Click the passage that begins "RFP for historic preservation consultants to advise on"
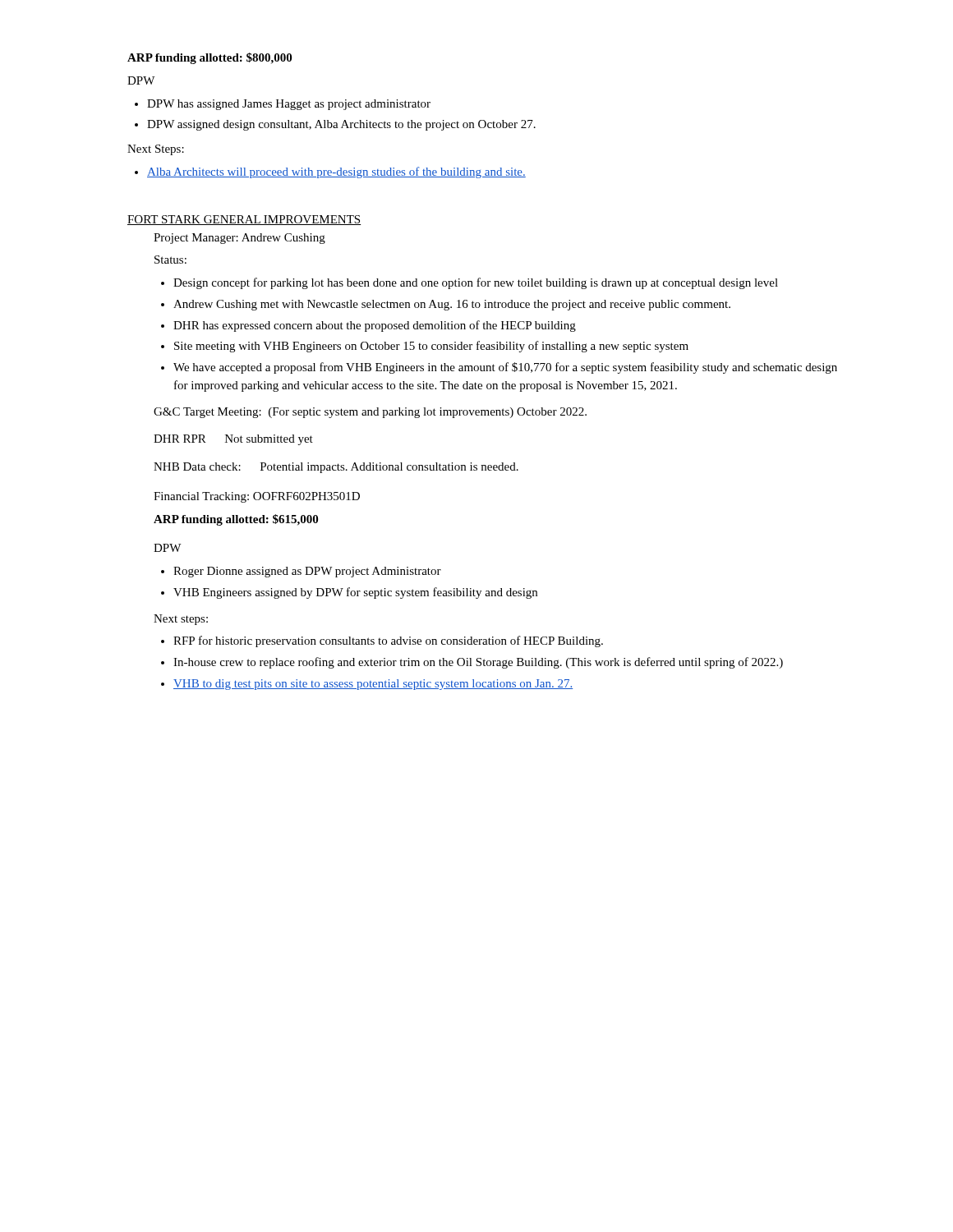953x1232 pixels. point(504,663)
